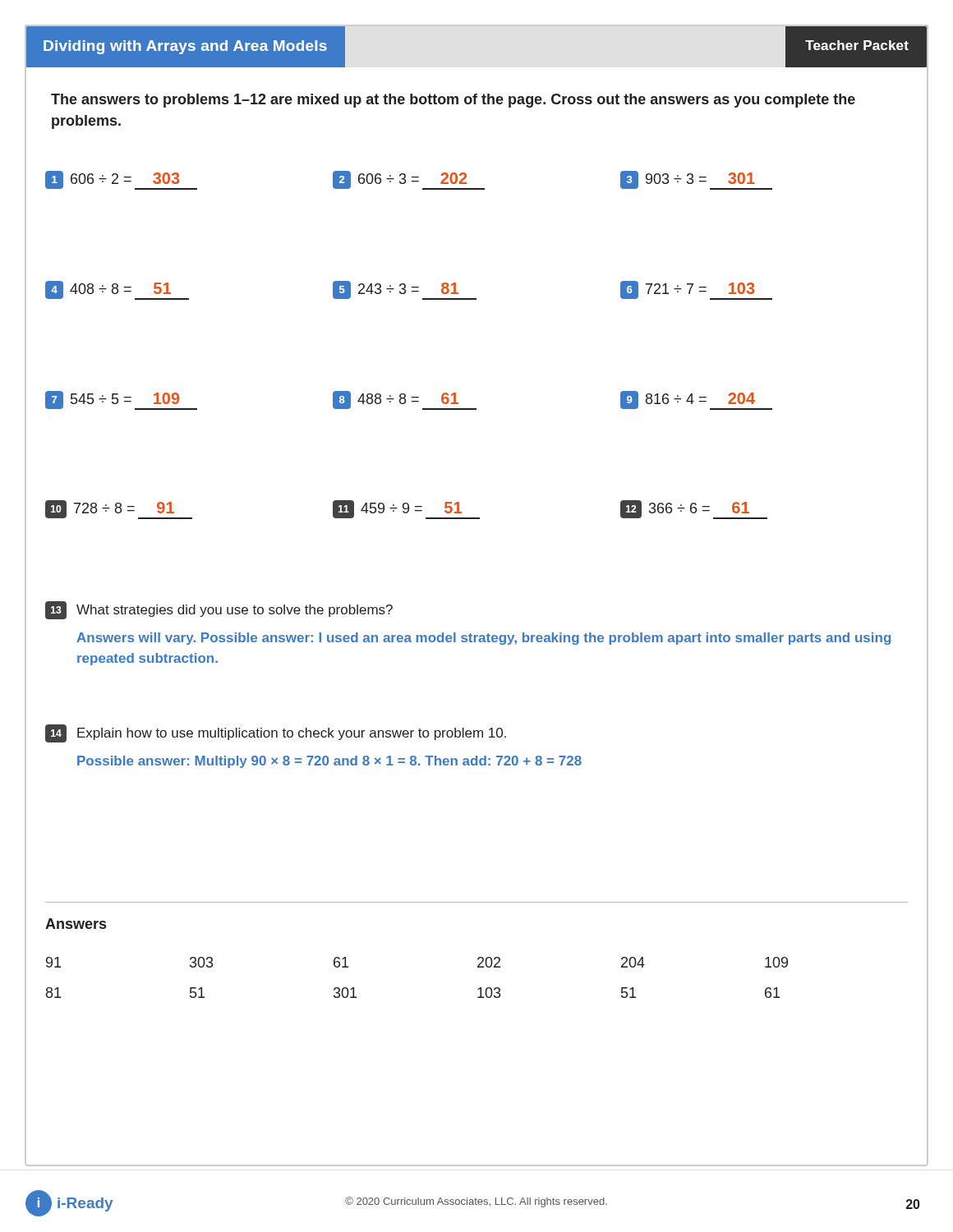This screenshot has width=953, height=1232.
Task: Locate the list item containing "14 Explain how to use"
Action: pyautogui.click(x=476, y=747)
